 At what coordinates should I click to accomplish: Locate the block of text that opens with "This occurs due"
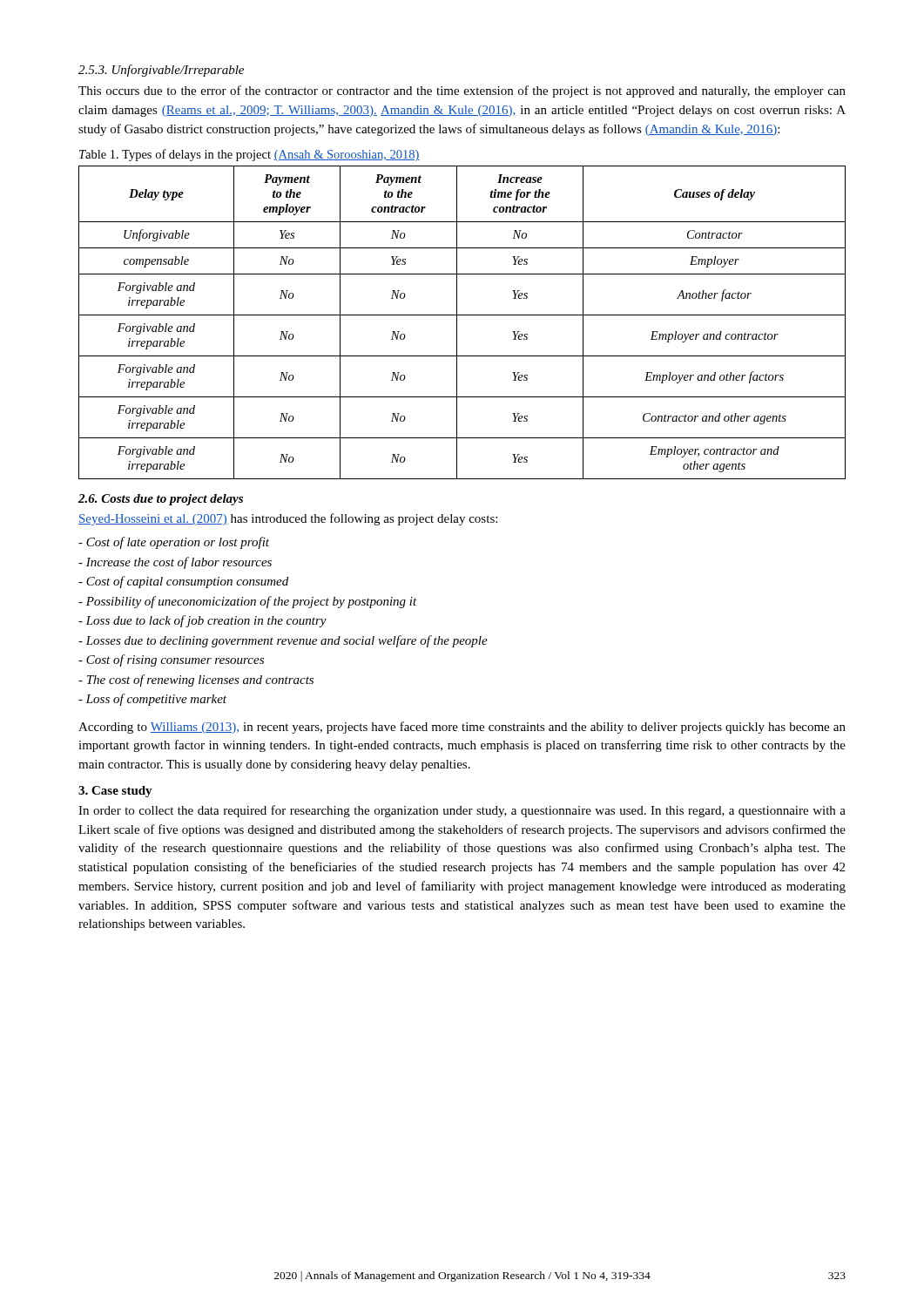(x=462, y=110)
